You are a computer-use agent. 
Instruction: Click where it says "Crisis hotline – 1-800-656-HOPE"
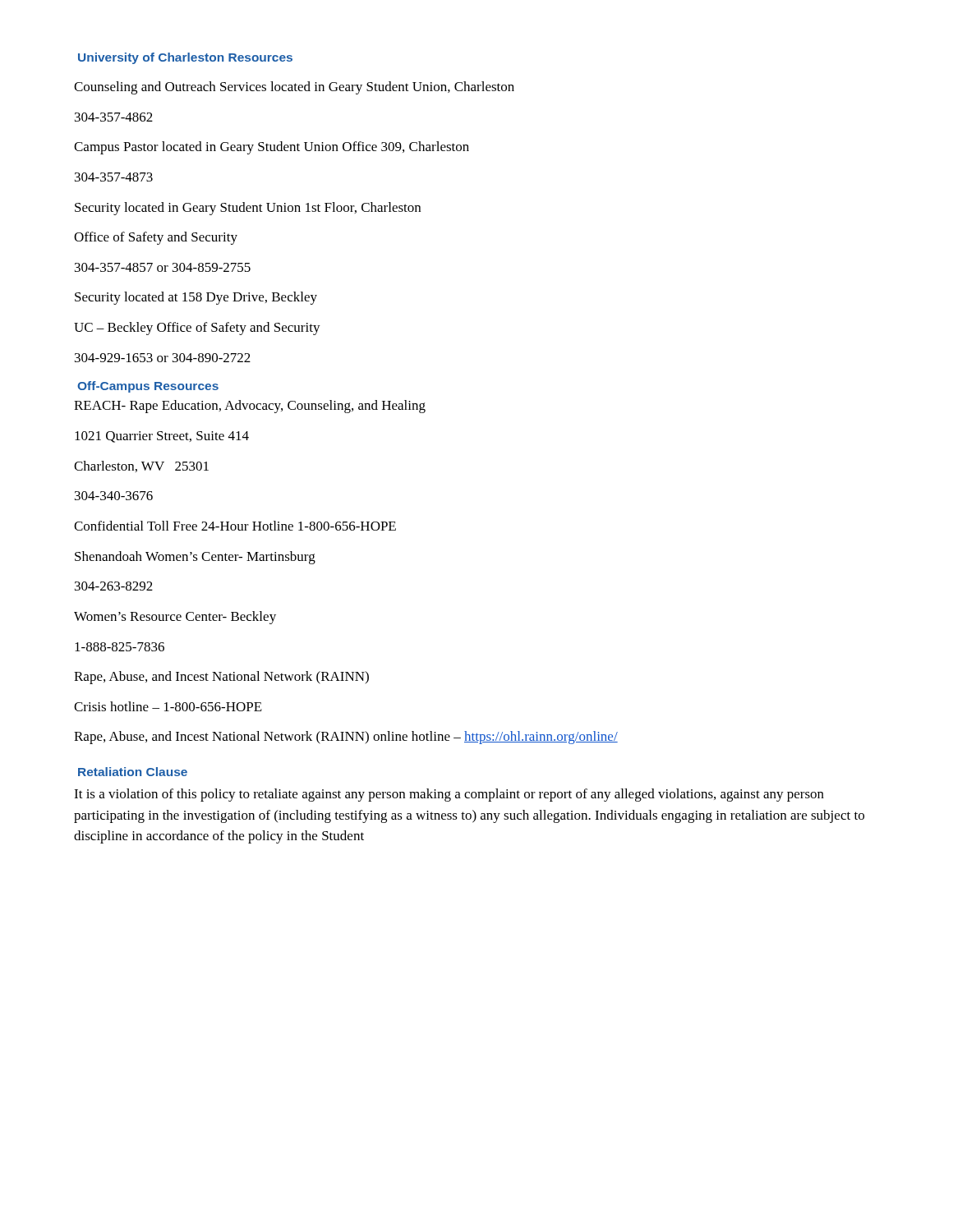pyautogui.click(x=168, y=707)
